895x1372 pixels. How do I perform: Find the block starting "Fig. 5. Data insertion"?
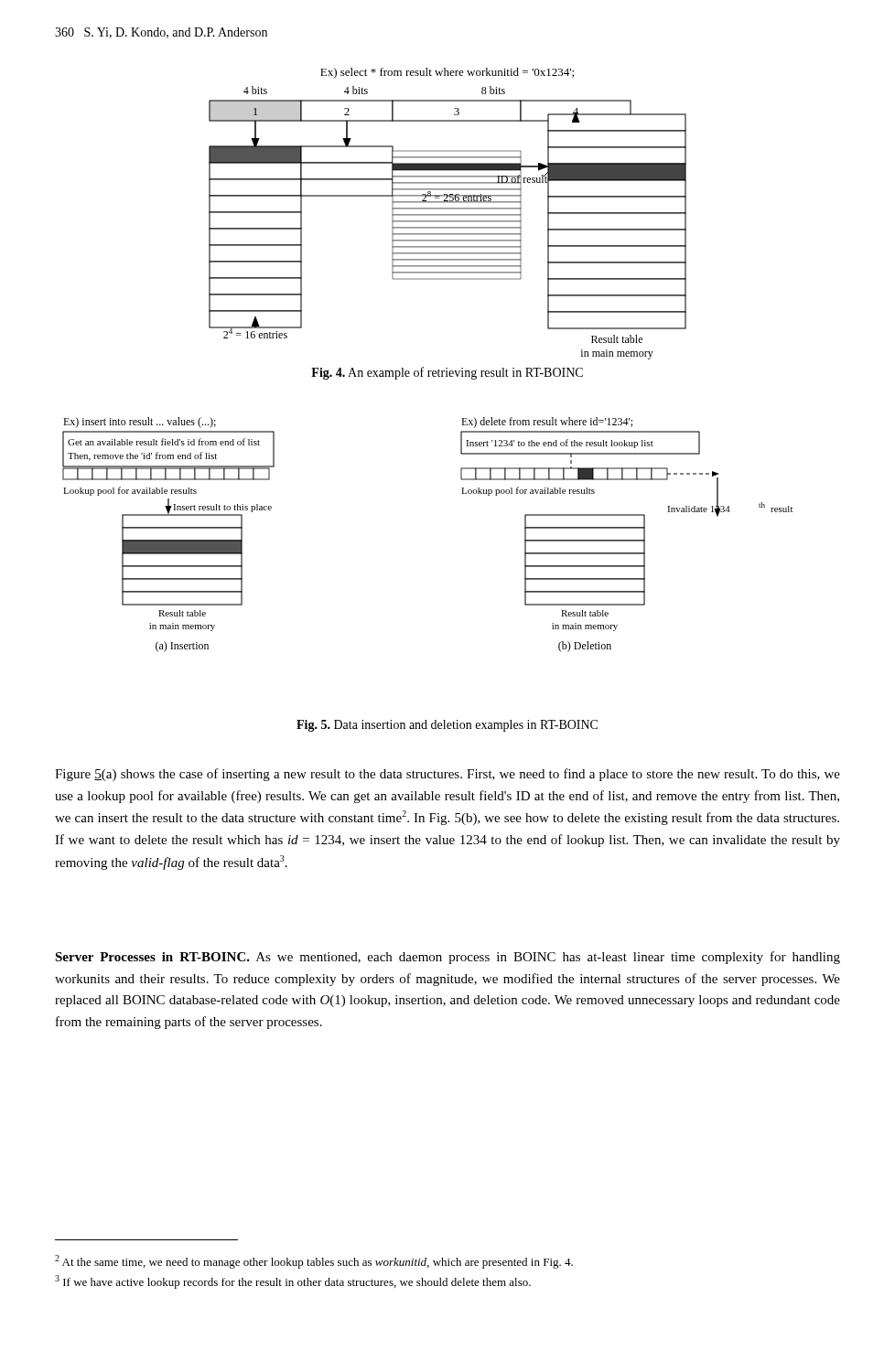448,725
